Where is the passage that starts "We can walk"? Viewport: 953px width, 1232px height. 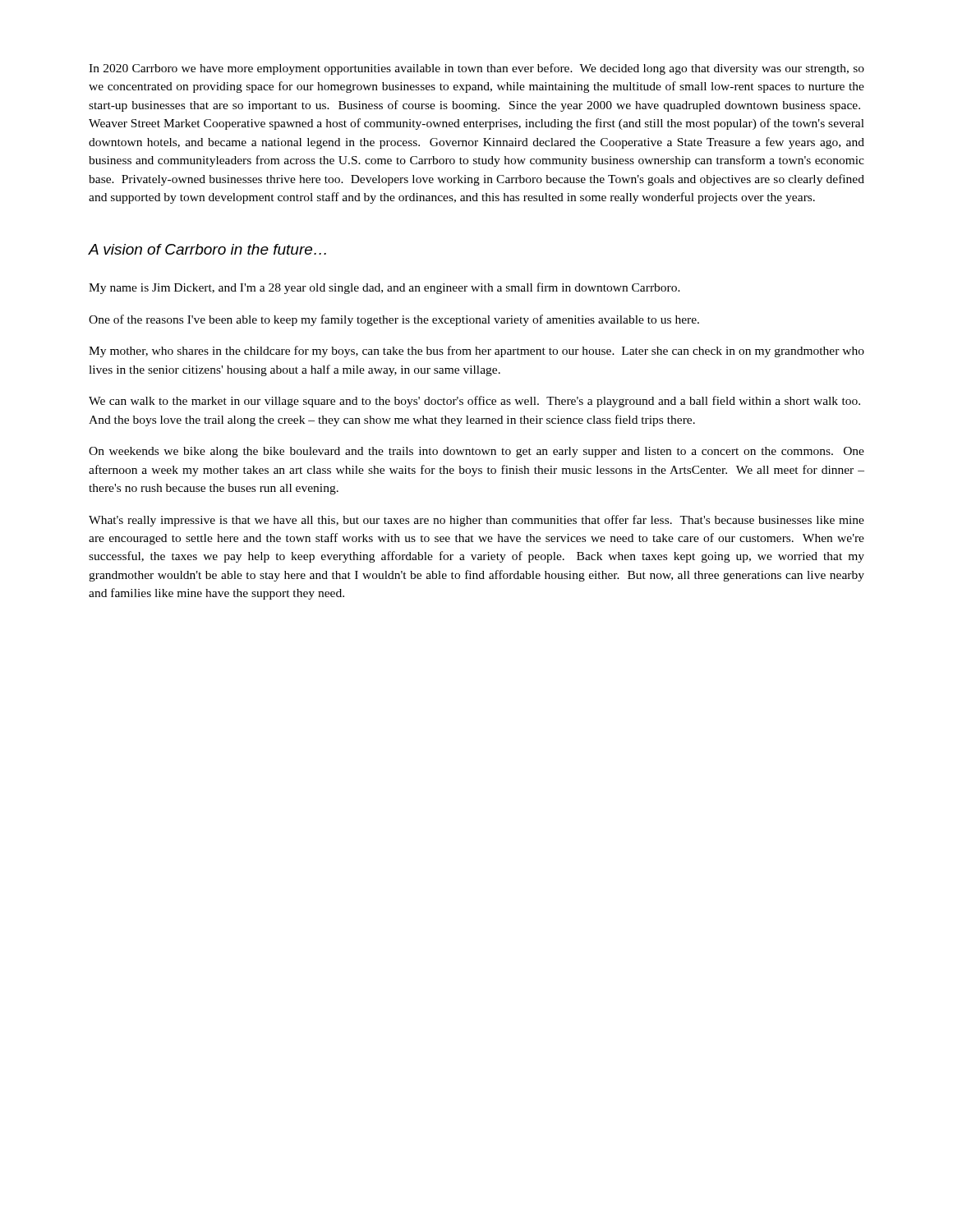tap(476, 410)
